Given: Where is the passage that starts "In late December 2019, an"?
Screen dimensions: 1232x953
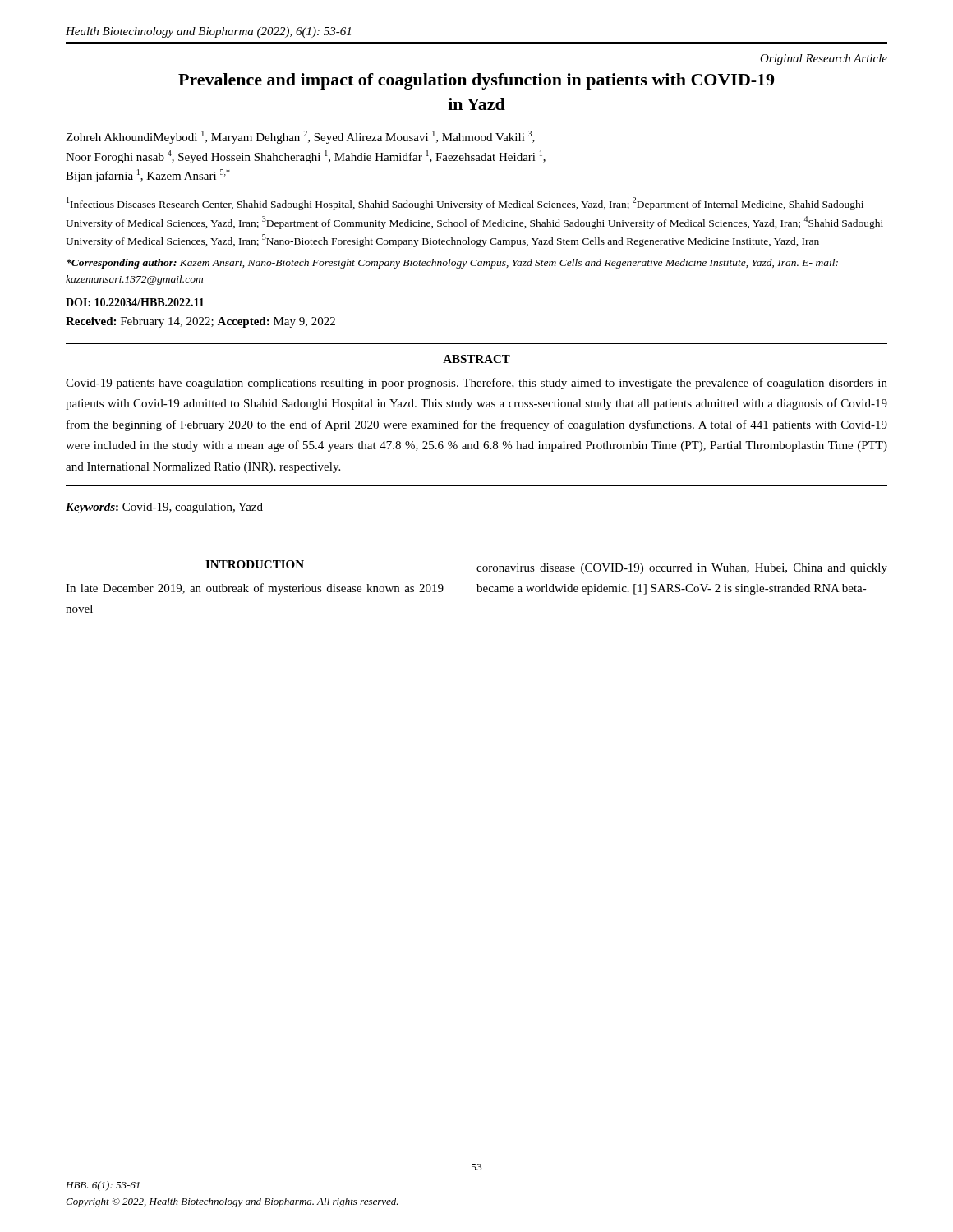Looking at the screenshot, I should (x=255, y=598).
